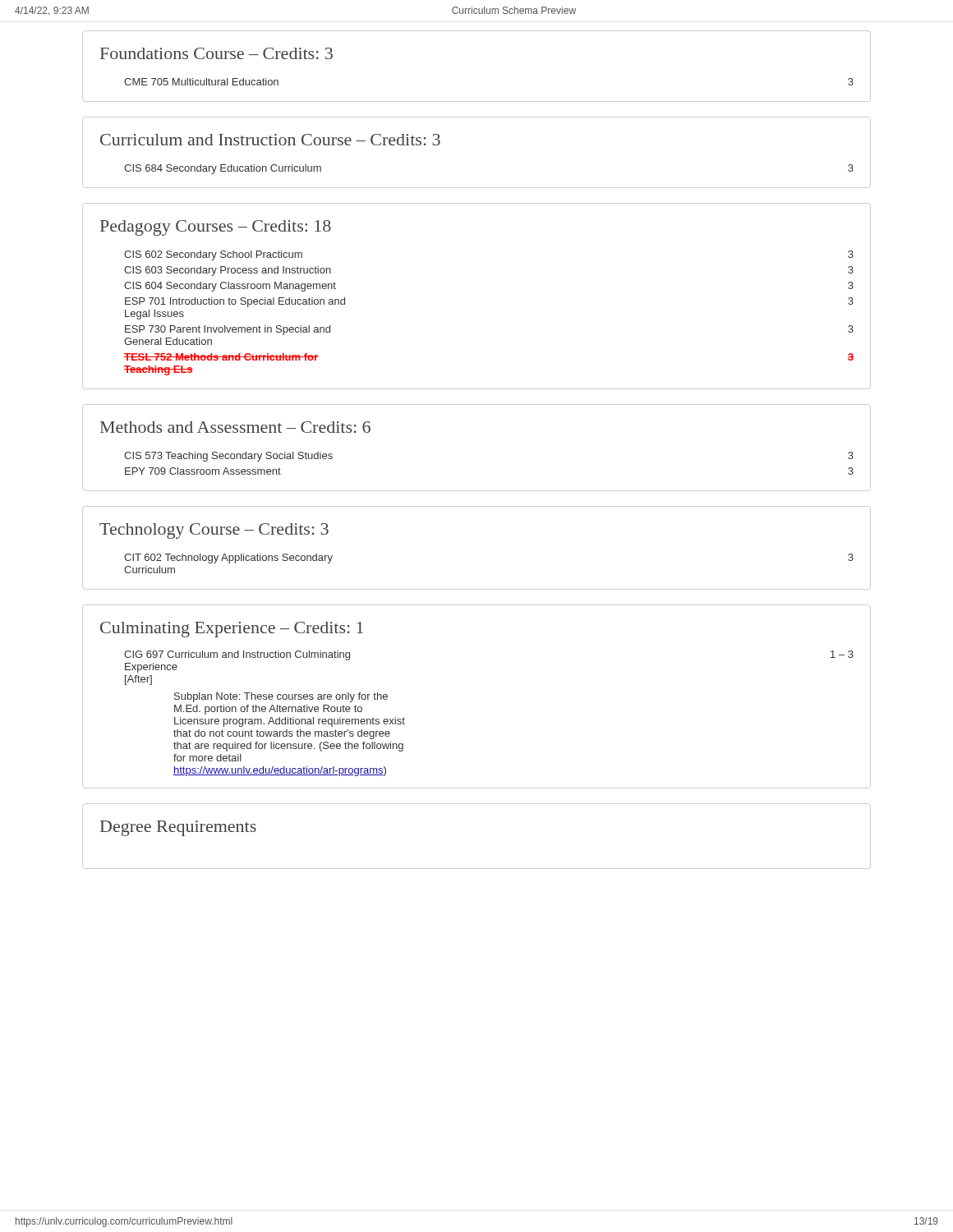Image resolution: width=953 pixels, height=1232 pixels.
Task: Click on the list item containing "CIT 602 Technology Applications"
Action: coord(227,558)
